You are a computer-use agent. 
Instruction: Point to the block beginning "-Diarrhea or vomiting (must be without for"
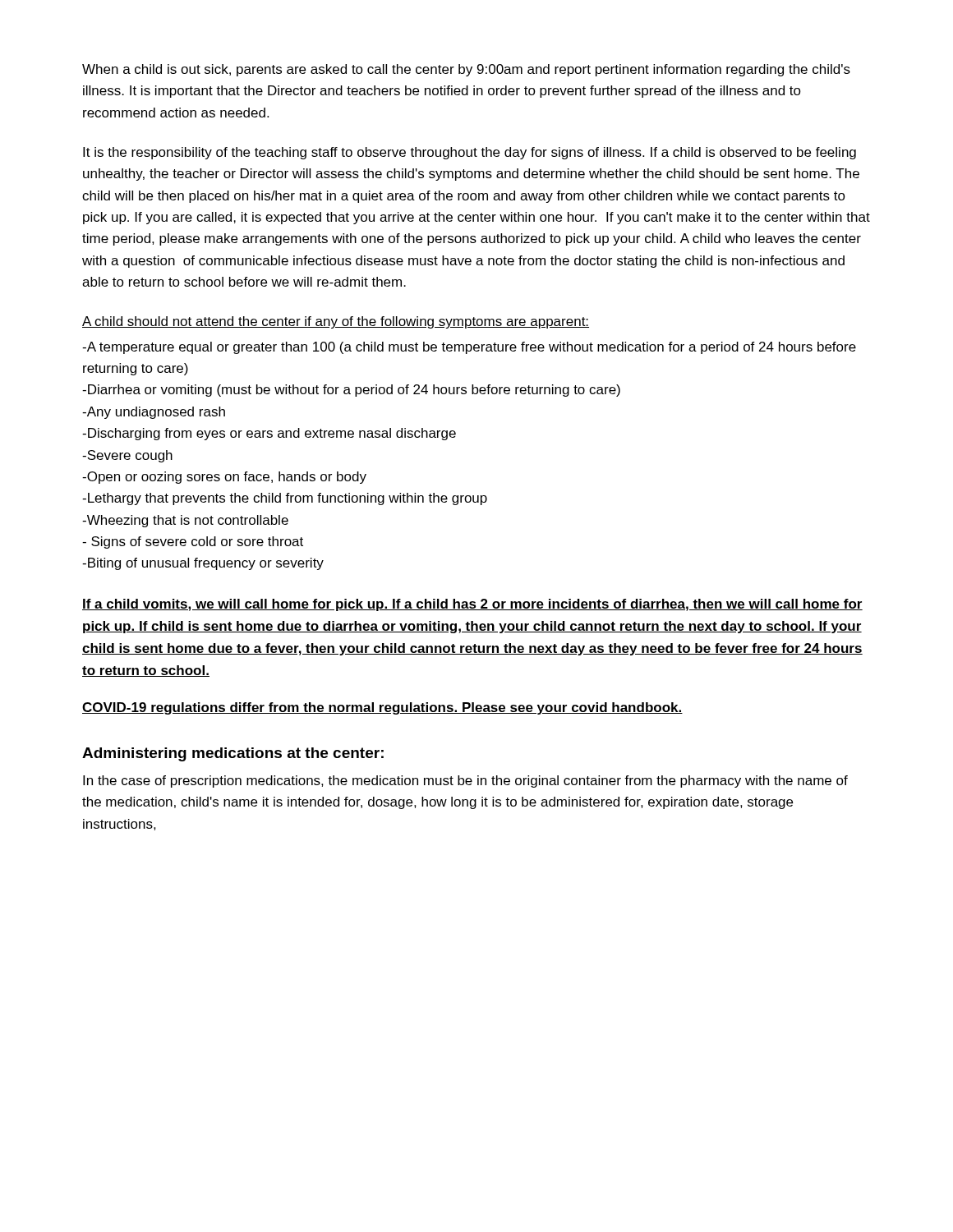tap(352, 390)
